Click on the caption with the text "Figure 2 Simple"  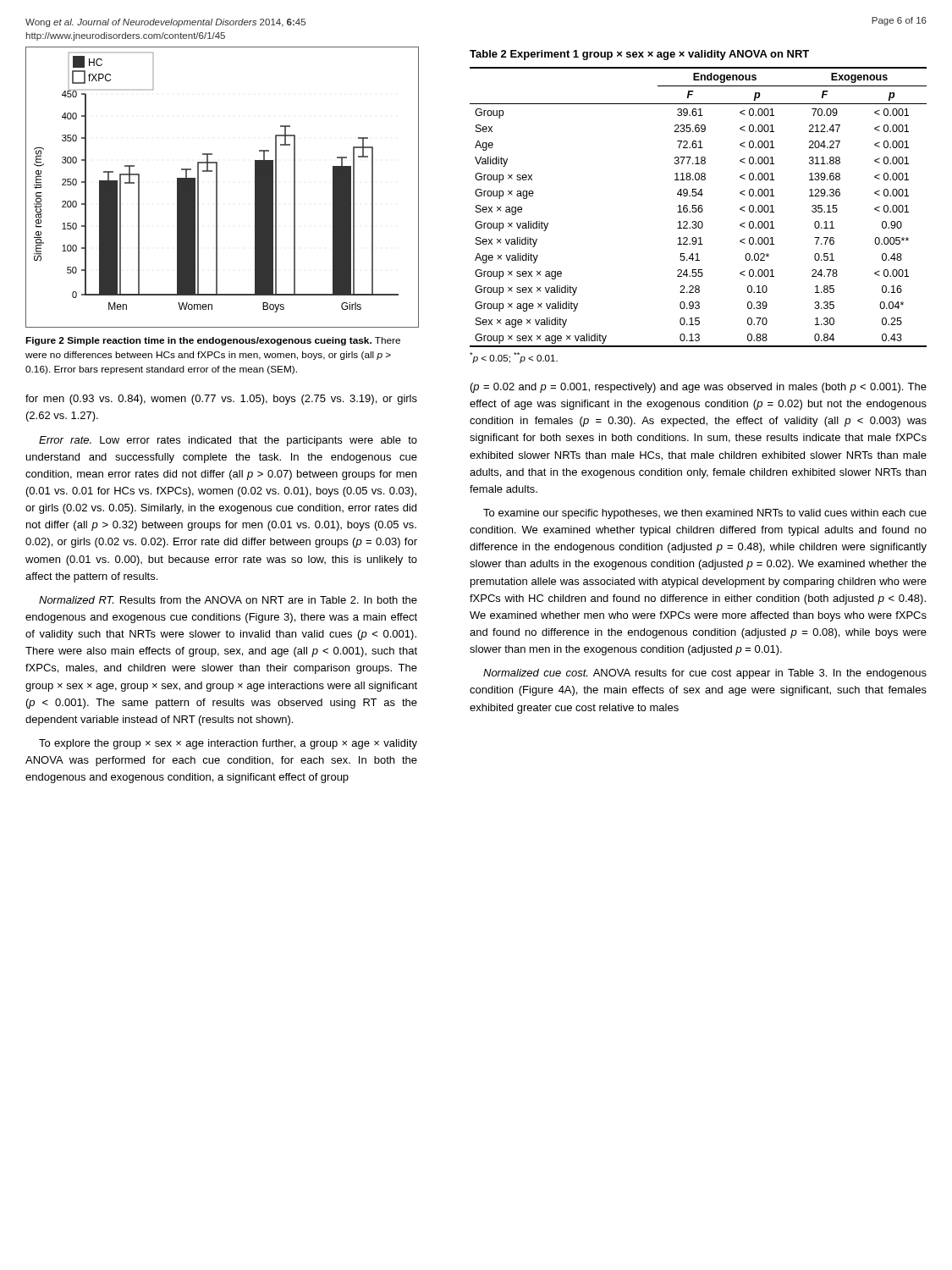pyautogui.click(x=213, y=355)
